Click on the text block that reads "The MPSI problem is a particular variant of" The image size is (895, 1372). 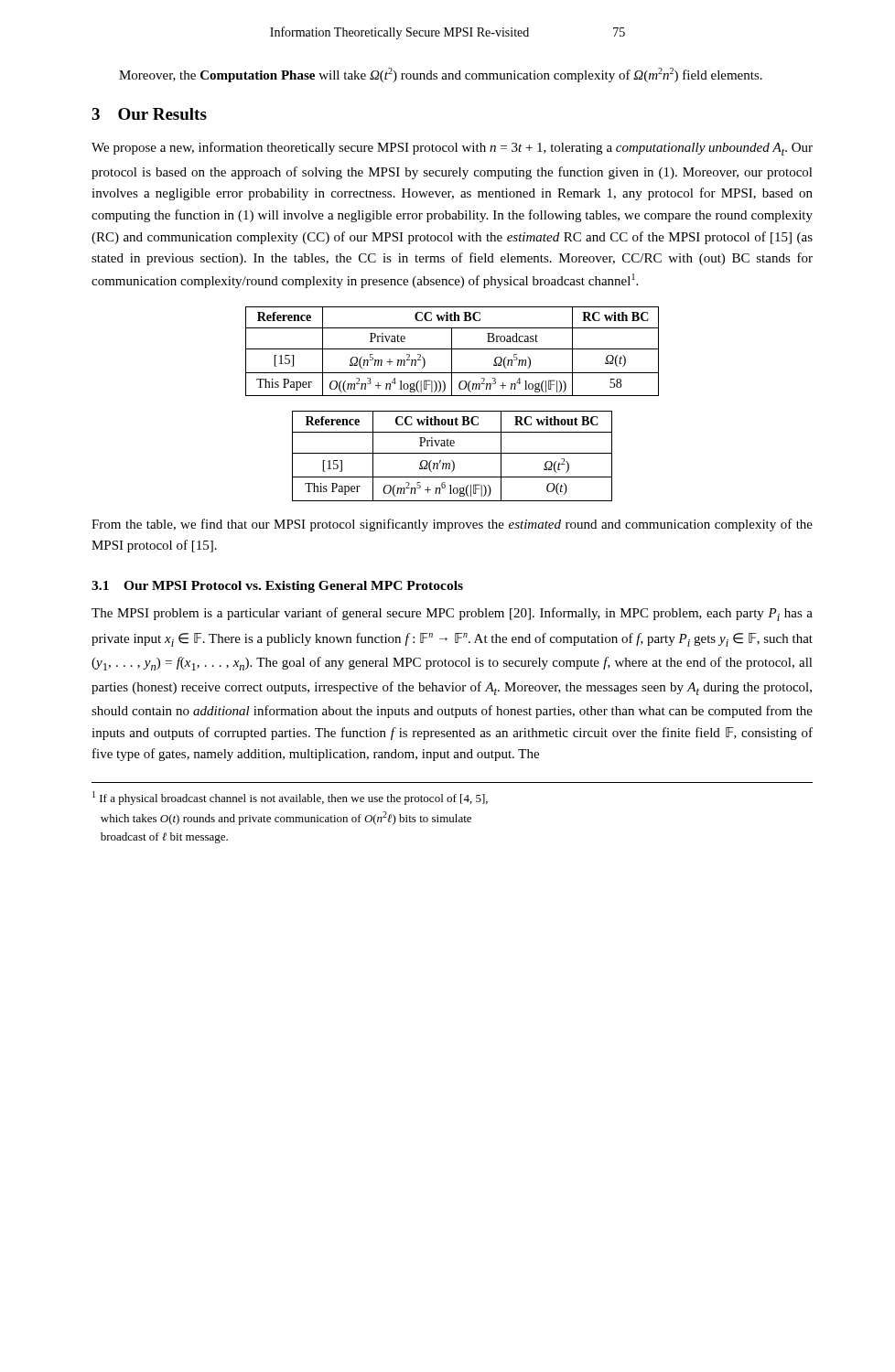tap(452, 683)
